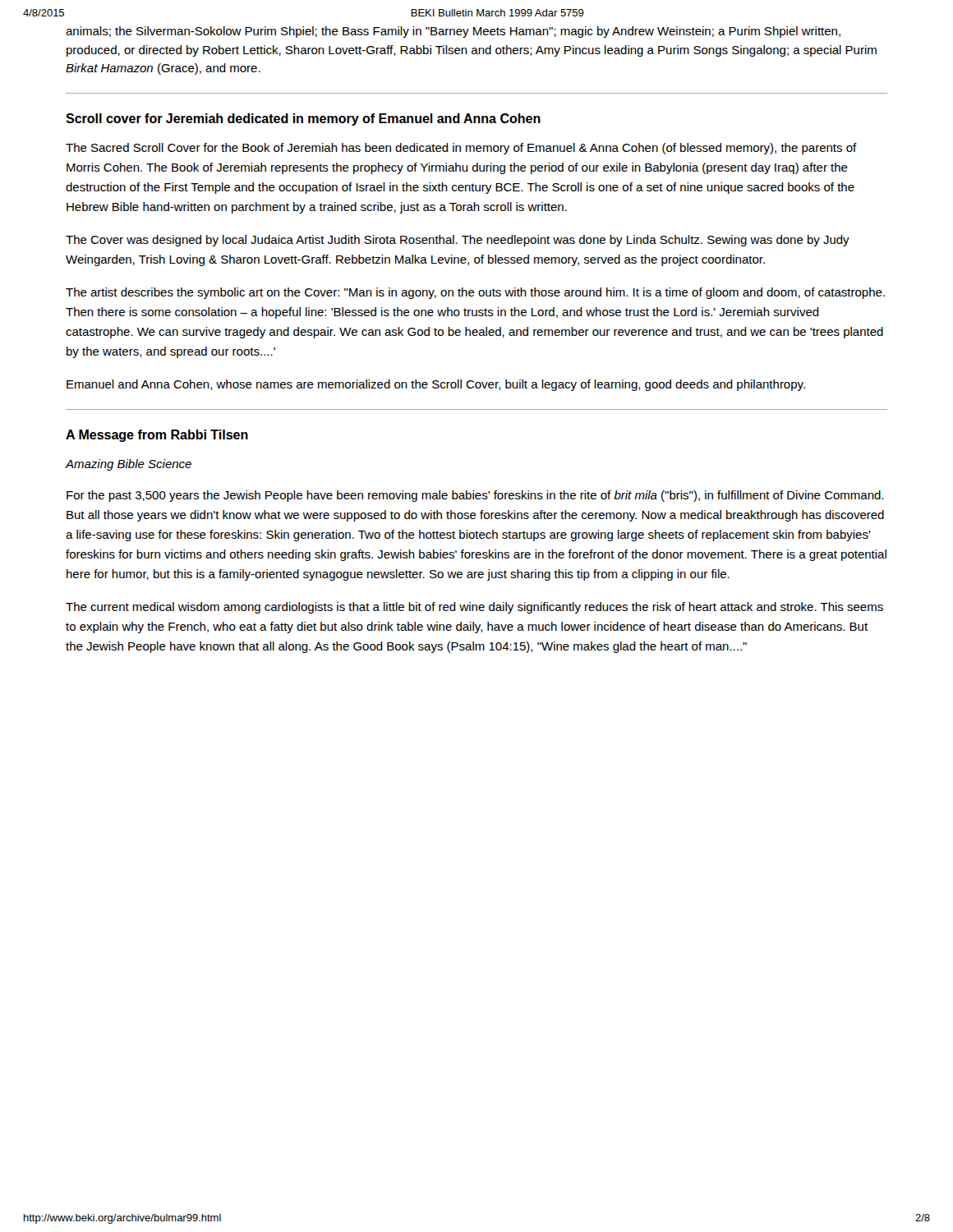Select the passage starting "animals; the Silverman-Sokolow"
The width and height of the screenshot is (953, 1232).
tap(471, 49)
